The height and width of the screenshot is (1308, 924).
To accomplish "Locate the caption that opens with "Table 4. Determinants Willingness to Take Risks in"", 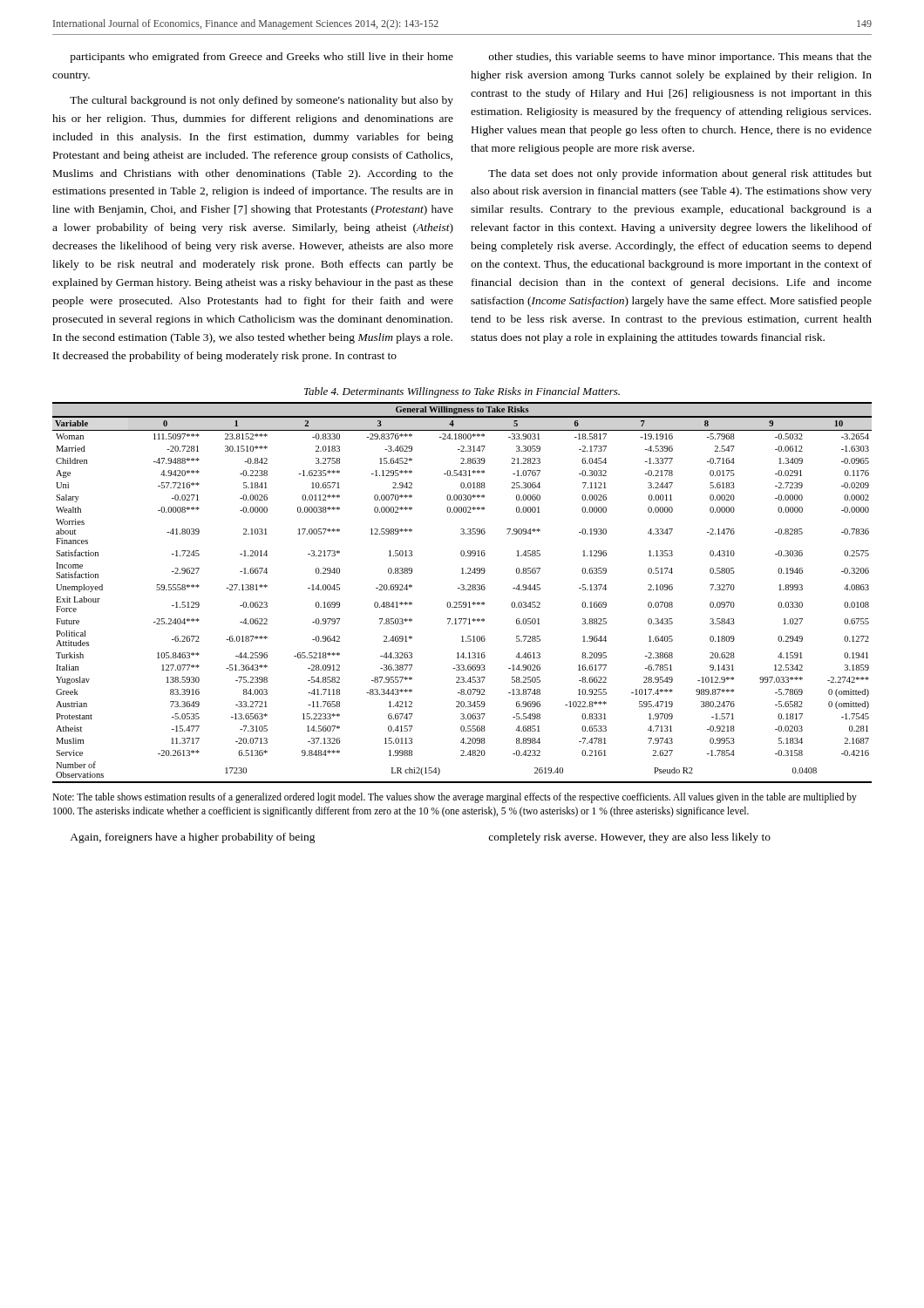I will click(462, 391).
